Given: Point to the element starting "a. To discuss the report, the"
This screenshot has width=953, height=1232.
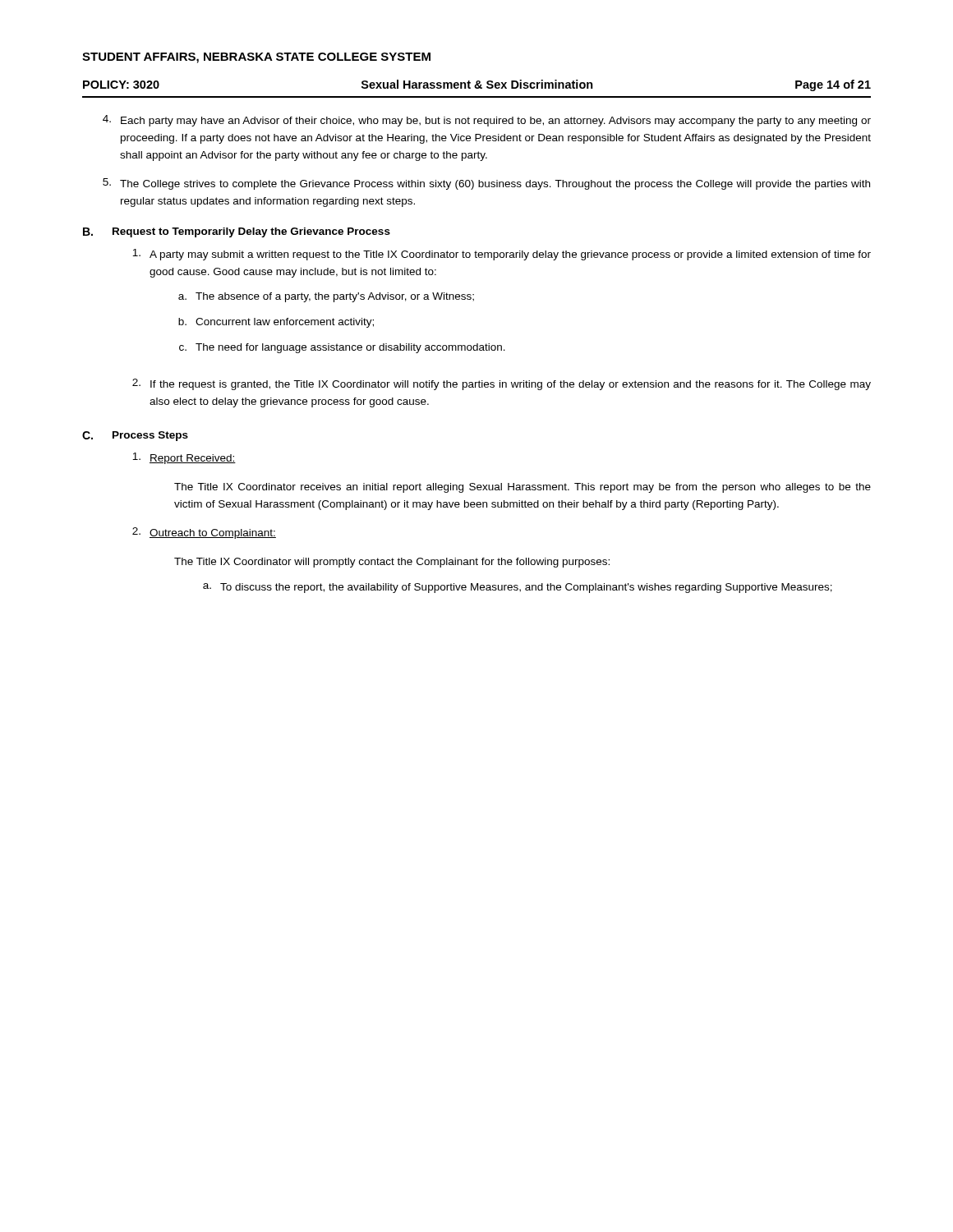Looking at the screenshot, I should (523, 587).
